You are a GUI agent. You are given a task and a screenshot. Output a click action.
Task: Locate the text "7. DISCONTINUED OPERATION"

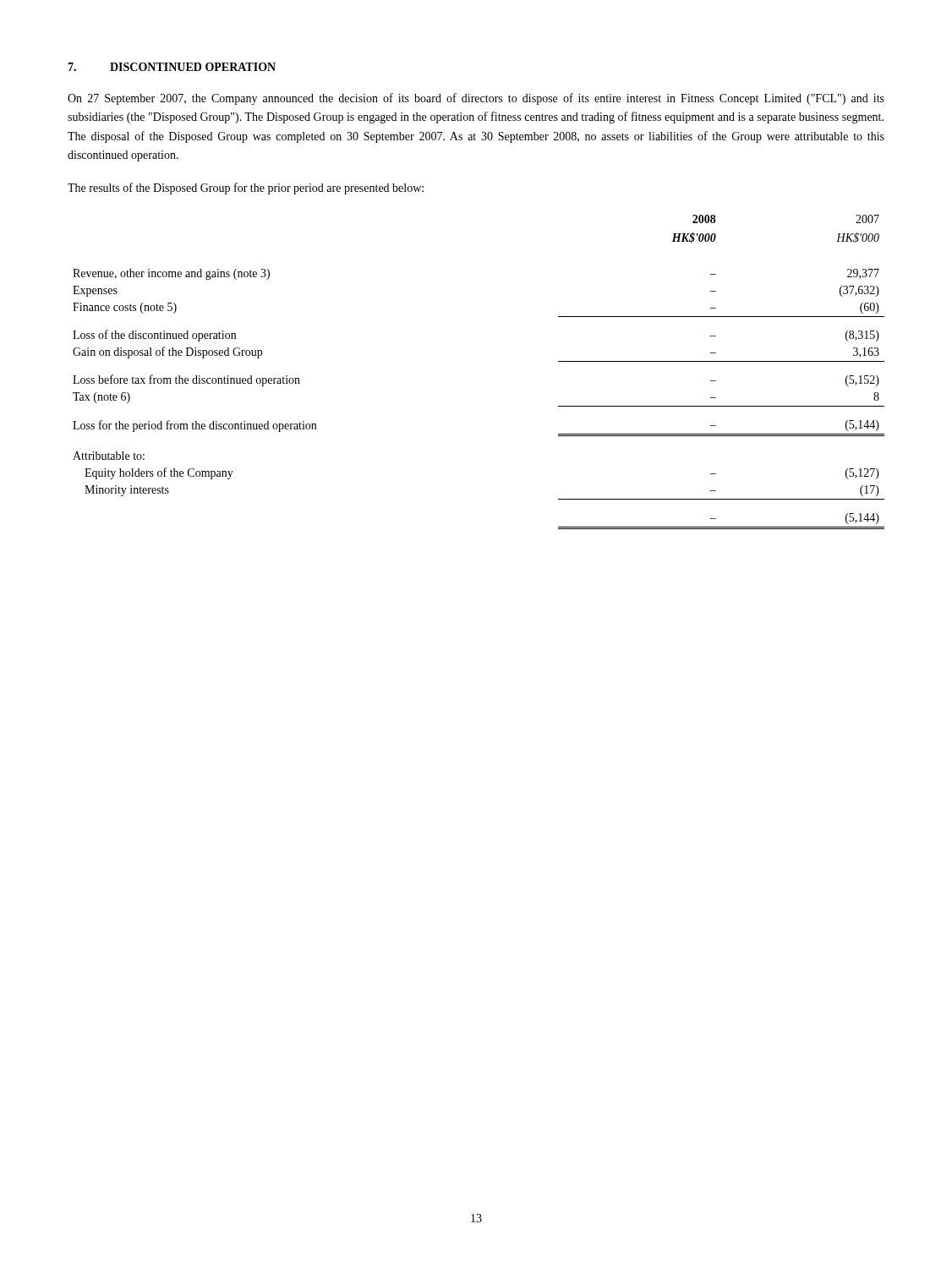coord(172,68)
